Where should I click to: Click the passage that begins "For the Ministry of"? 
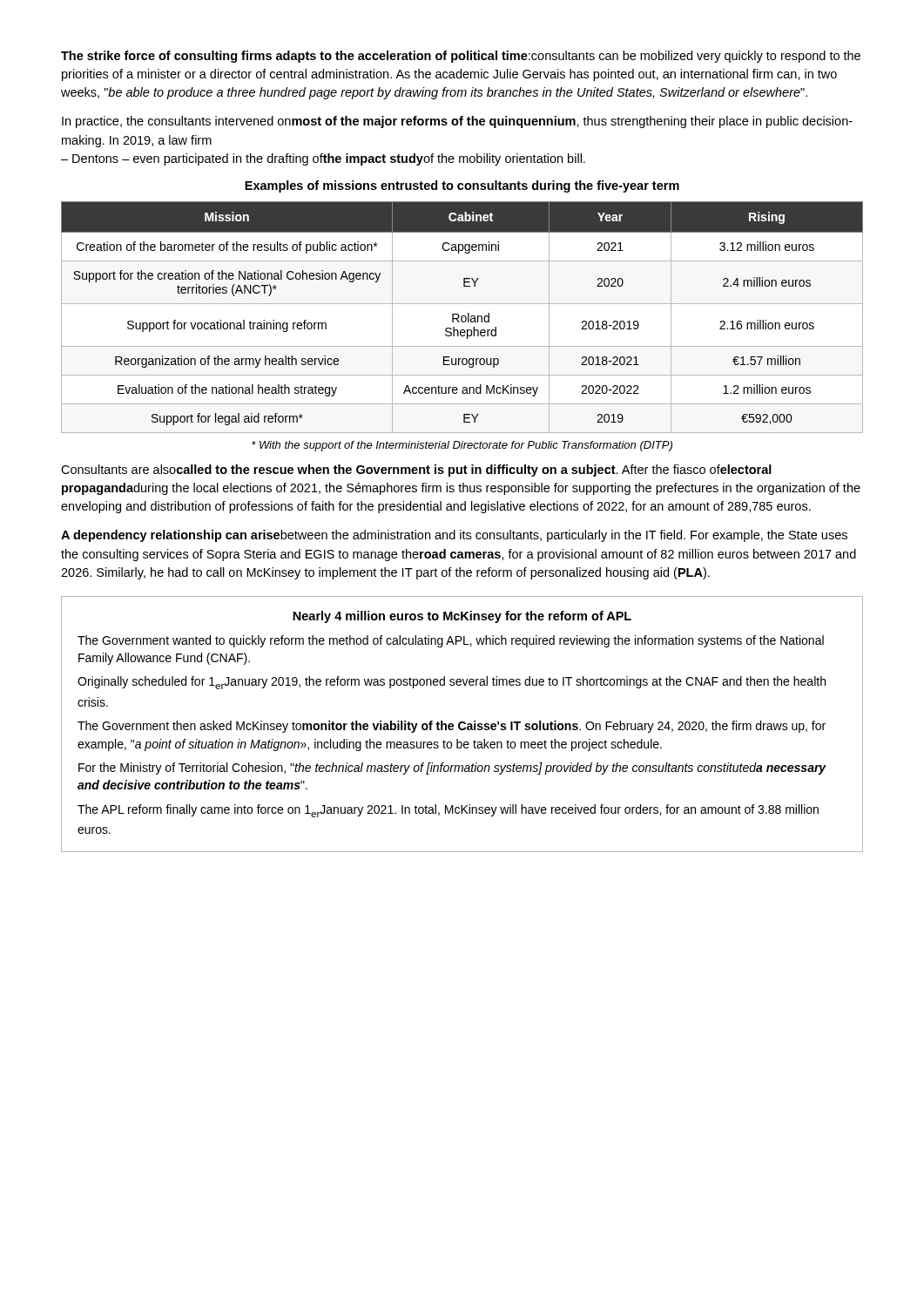(x=452, y=777)
